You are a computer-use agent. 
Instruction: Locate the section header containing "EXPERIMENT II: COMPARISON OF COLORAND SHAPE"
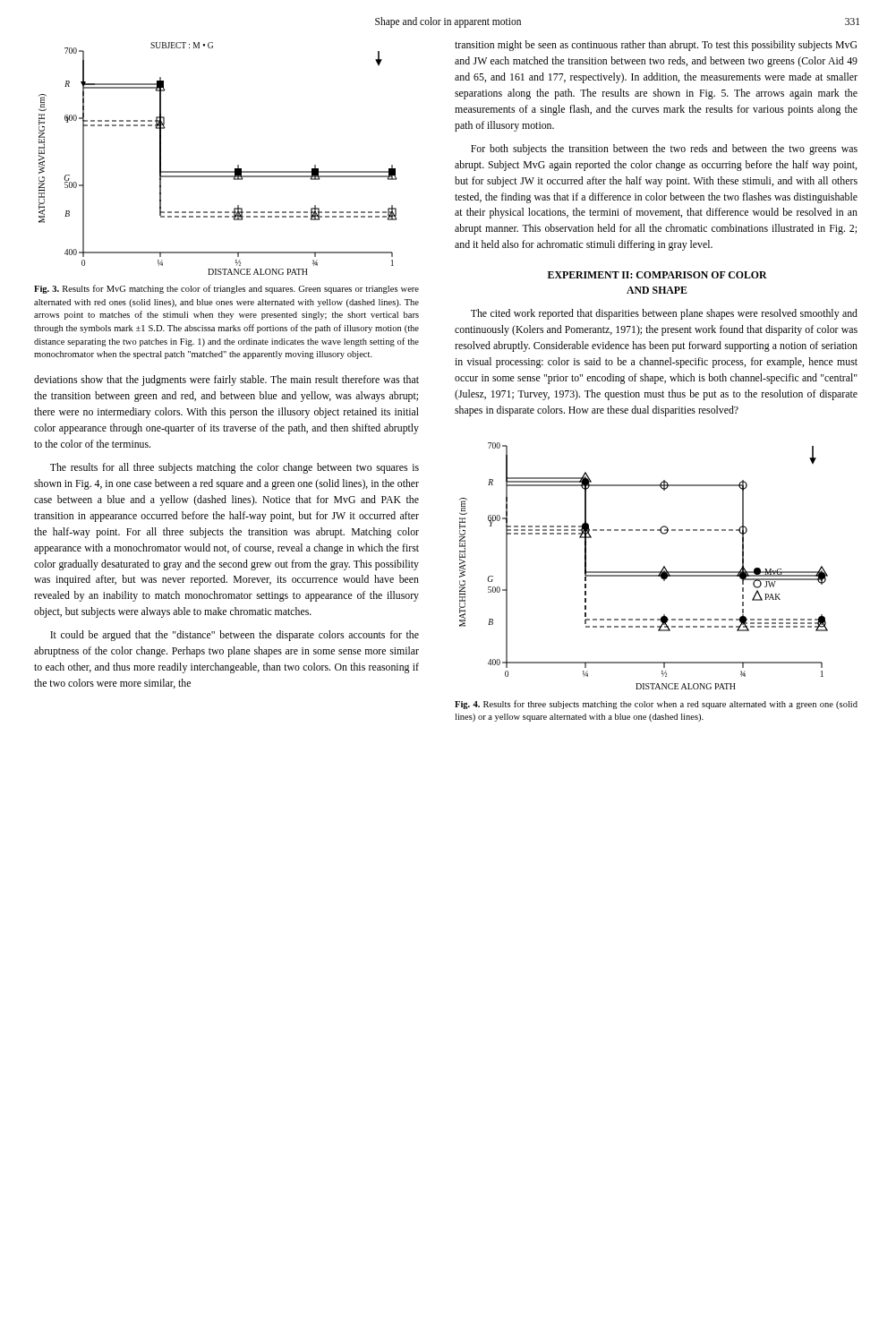point(657,283)
